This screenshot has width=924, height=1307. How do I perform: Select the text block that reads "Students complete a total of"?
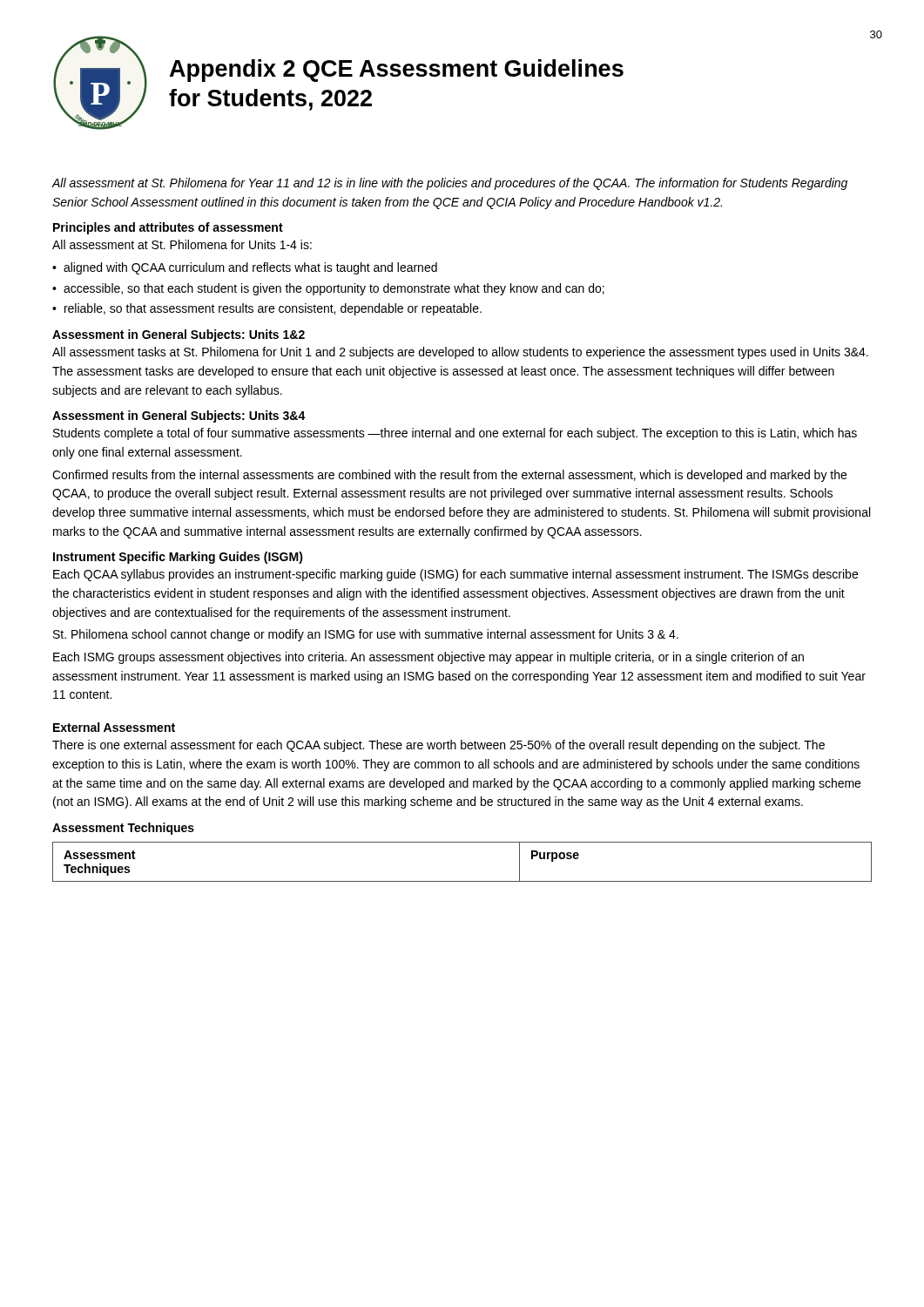point(455,443)
